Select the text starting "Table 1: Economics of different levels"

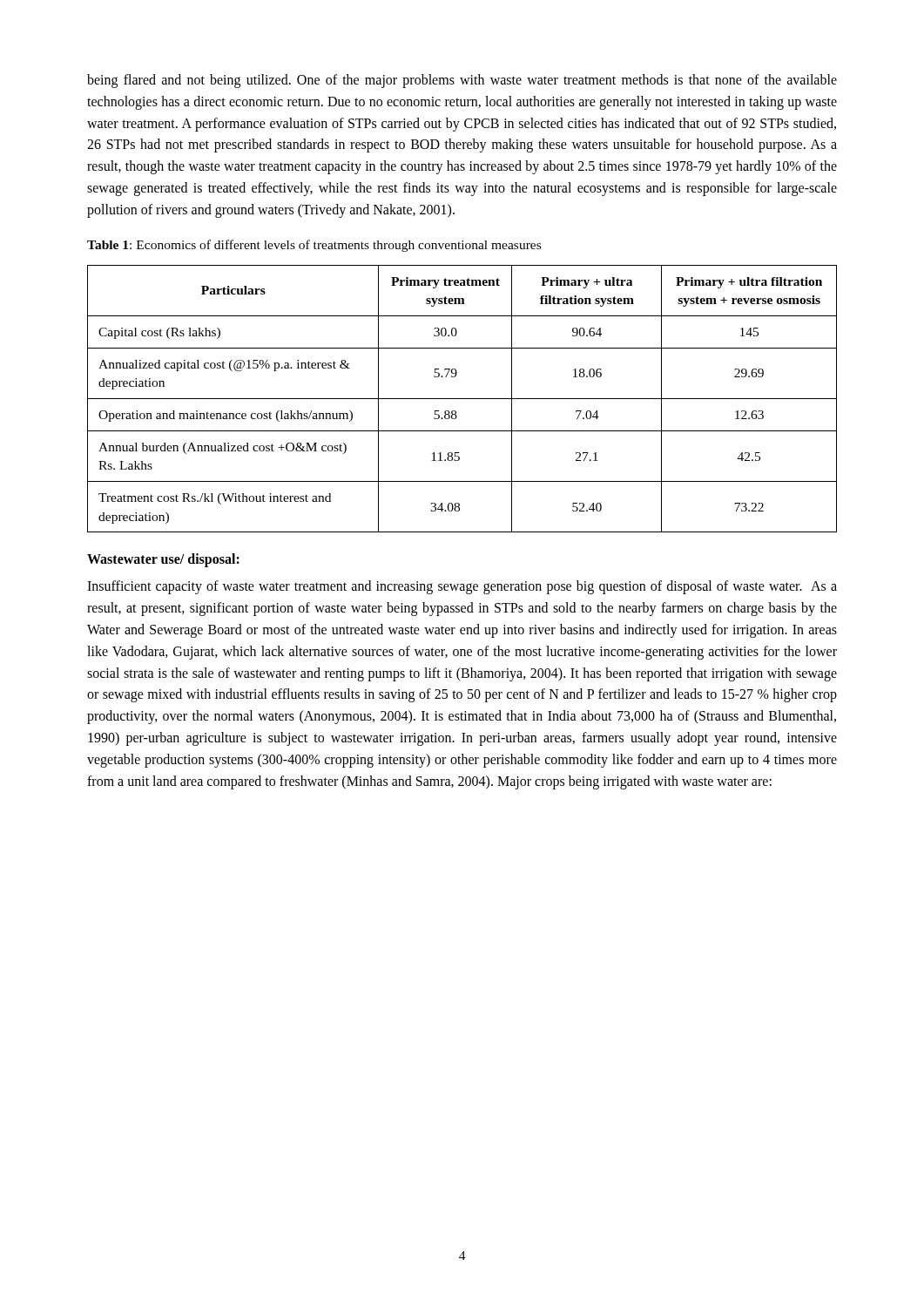coord(314,244)
